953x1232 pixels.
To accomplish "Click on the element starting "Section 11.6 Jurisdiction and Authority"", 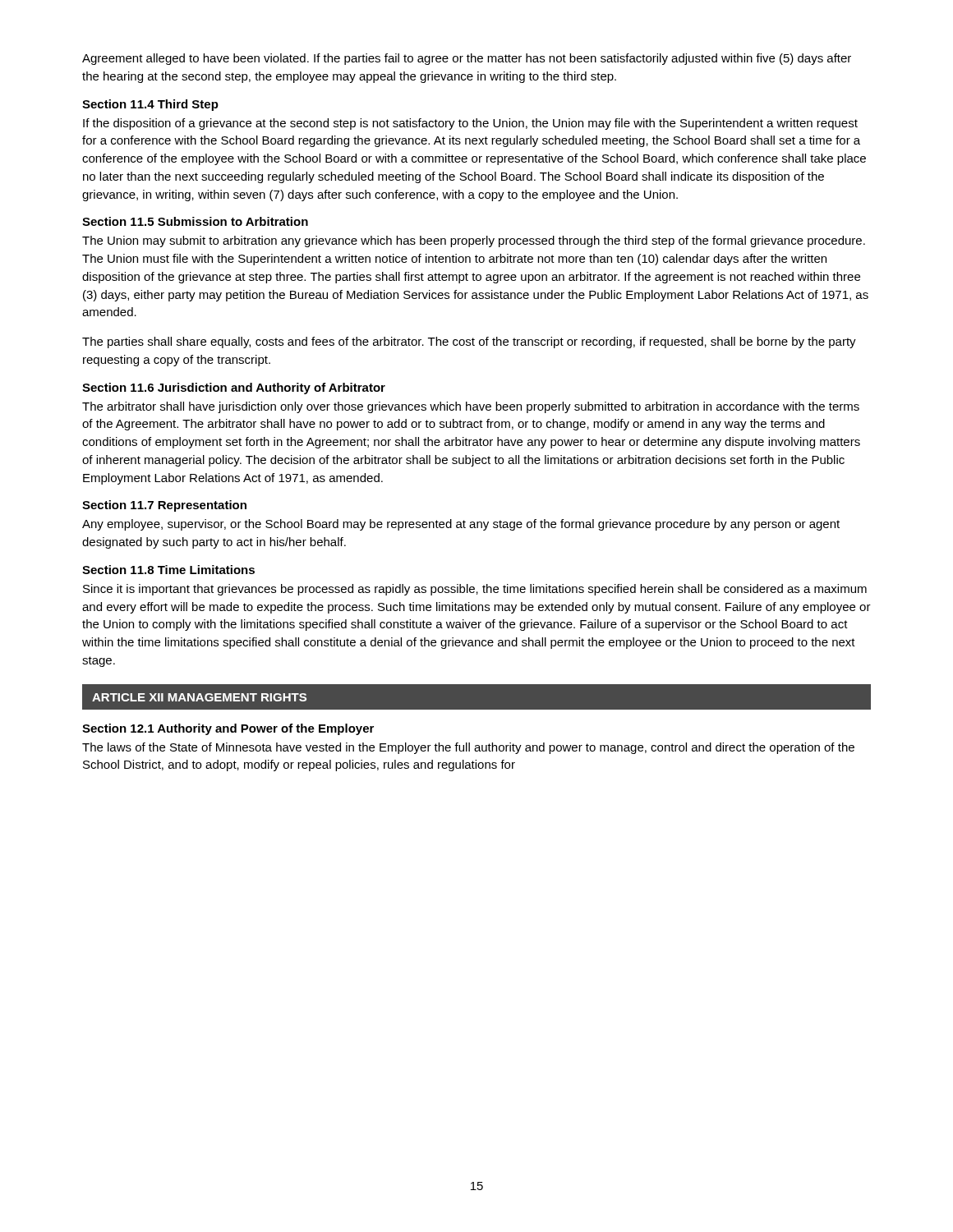I will point(234,387).
